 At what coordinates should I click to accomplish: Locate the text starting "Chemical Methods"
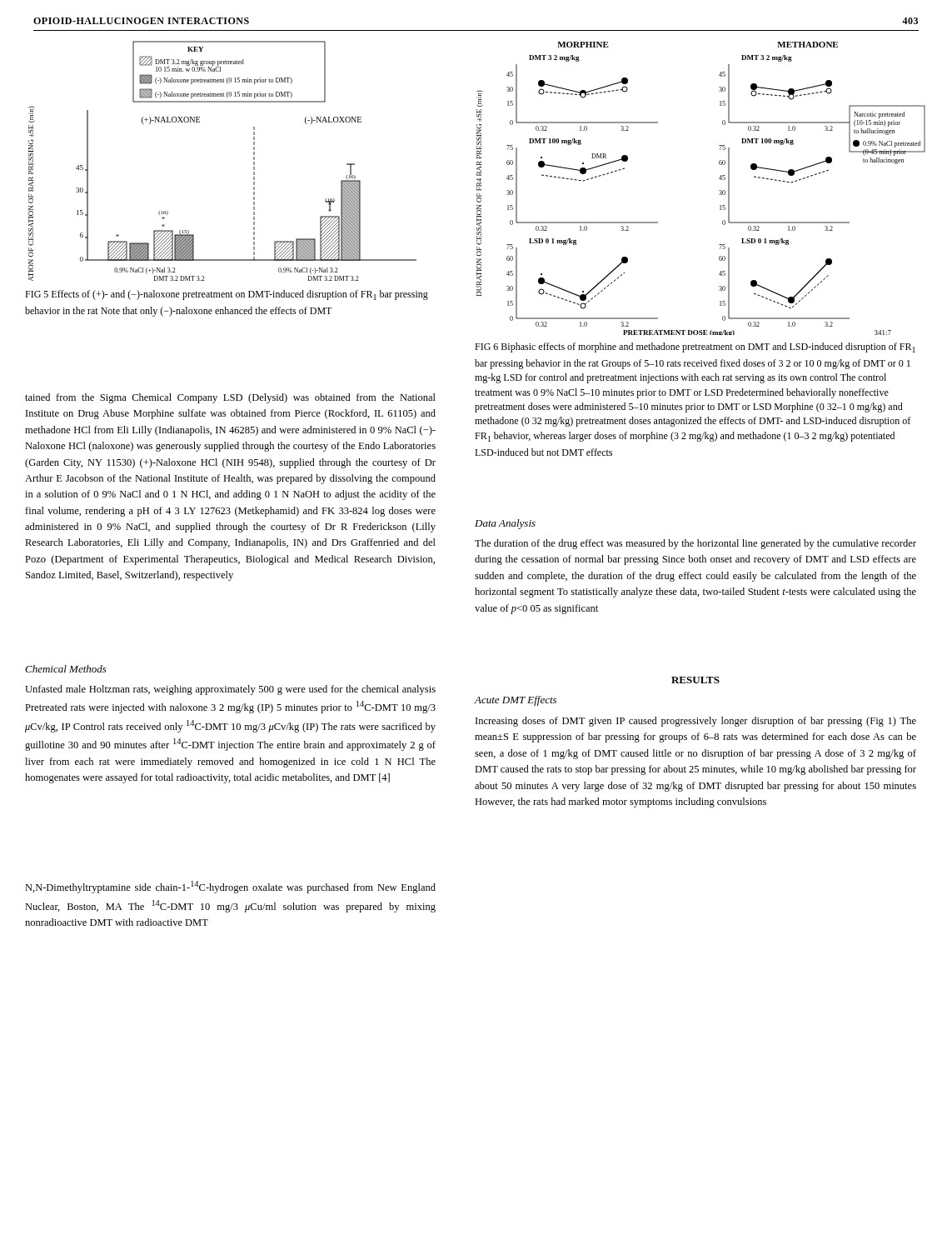[x=66, y=669]
